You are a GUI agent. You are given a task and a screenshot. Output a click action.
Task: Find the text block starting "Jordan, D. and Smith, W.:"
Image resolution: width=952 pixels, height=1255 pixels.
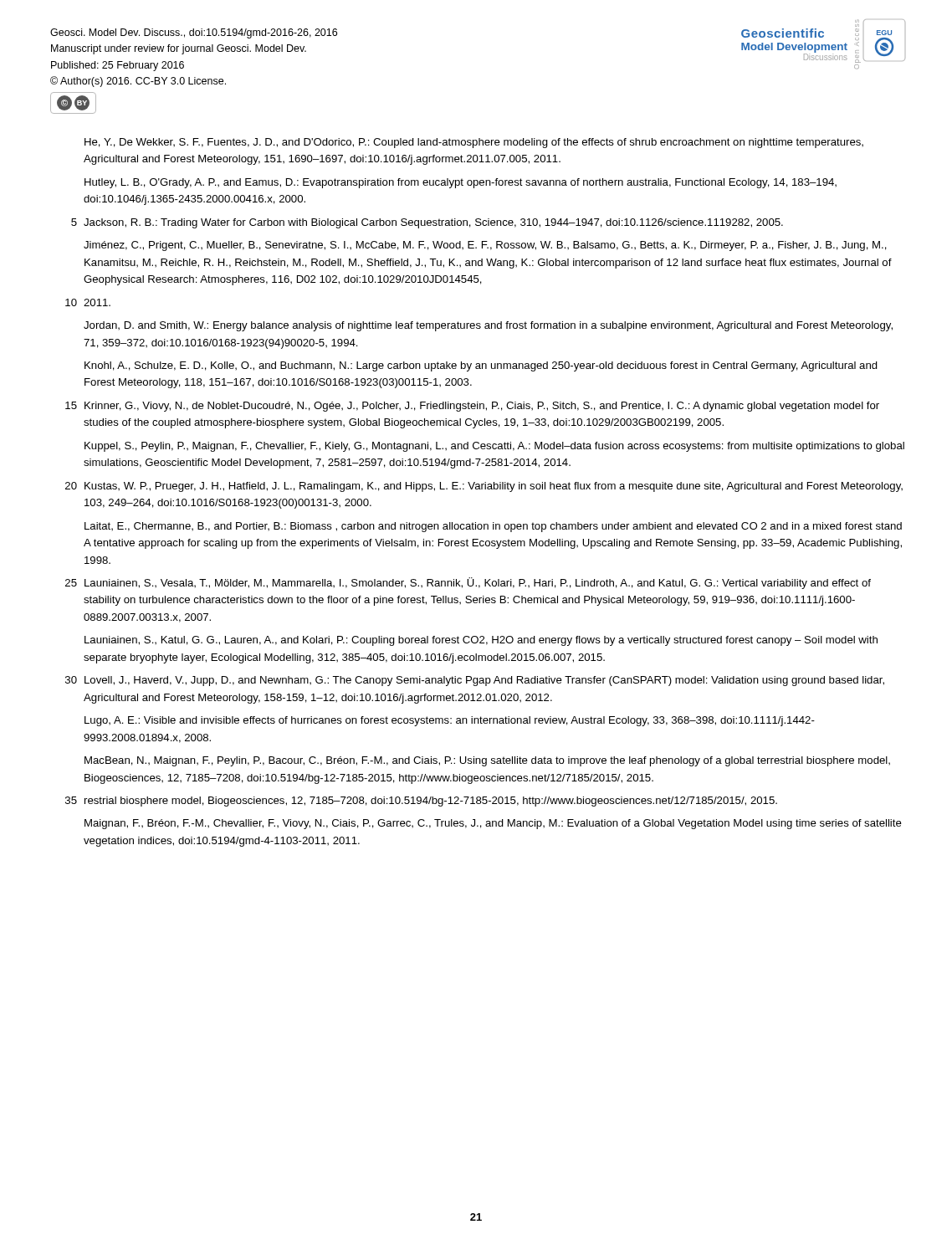coord(489,334)
